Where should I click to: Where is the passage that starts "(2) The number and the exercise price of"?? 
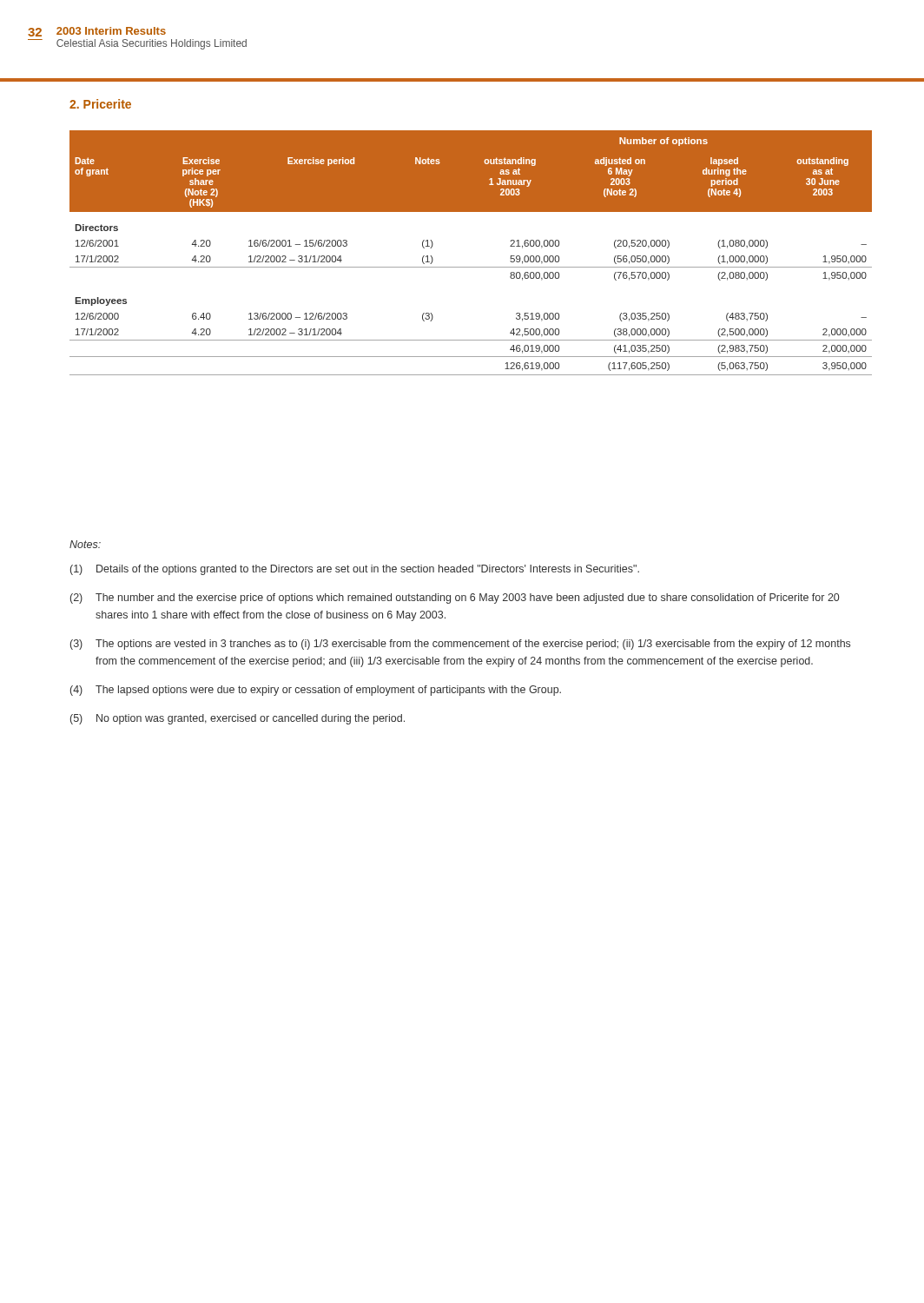pos(471,607)
